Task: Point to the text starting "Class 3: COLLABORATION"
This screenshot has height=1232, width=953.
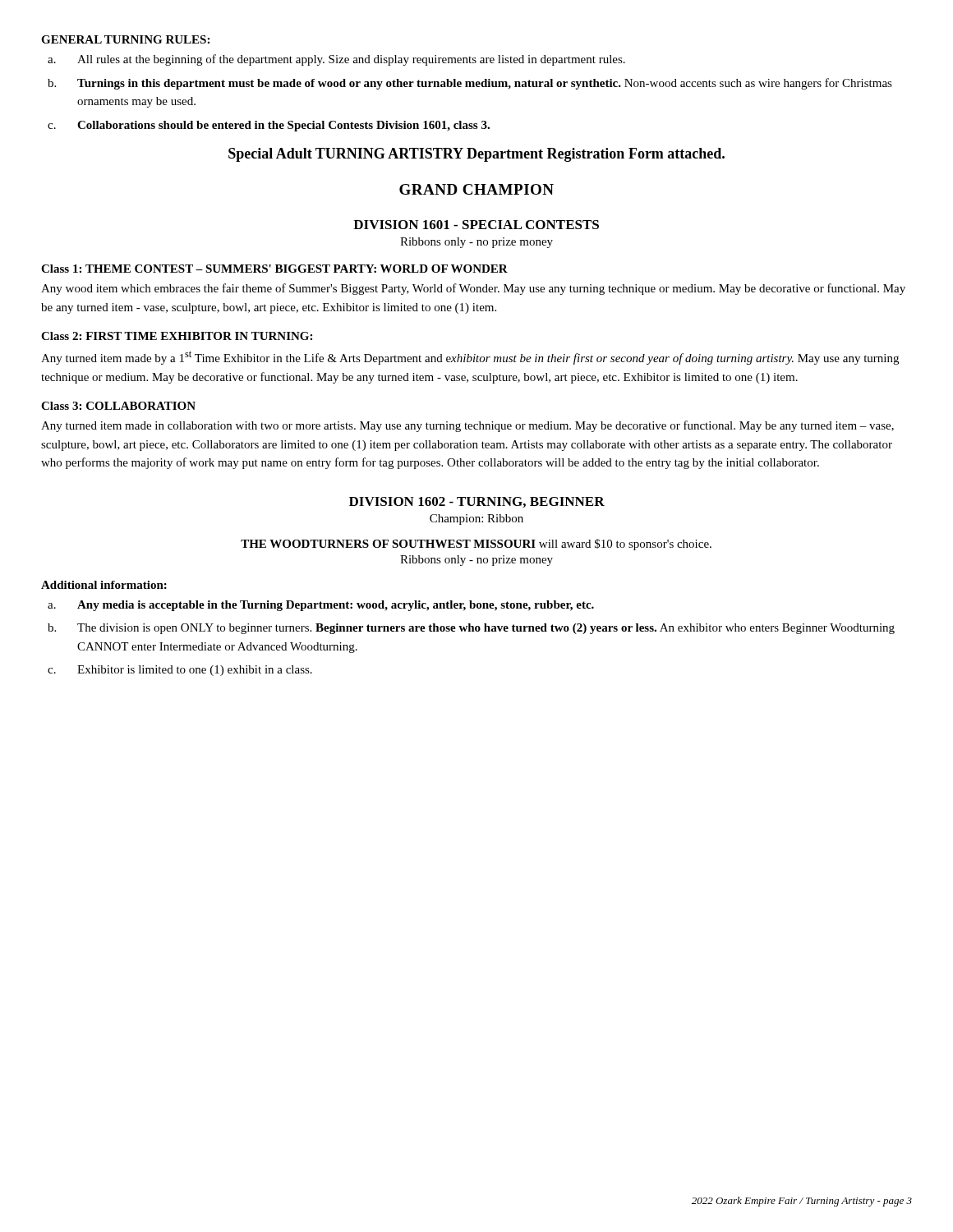Action: click(x=118, y=406)
